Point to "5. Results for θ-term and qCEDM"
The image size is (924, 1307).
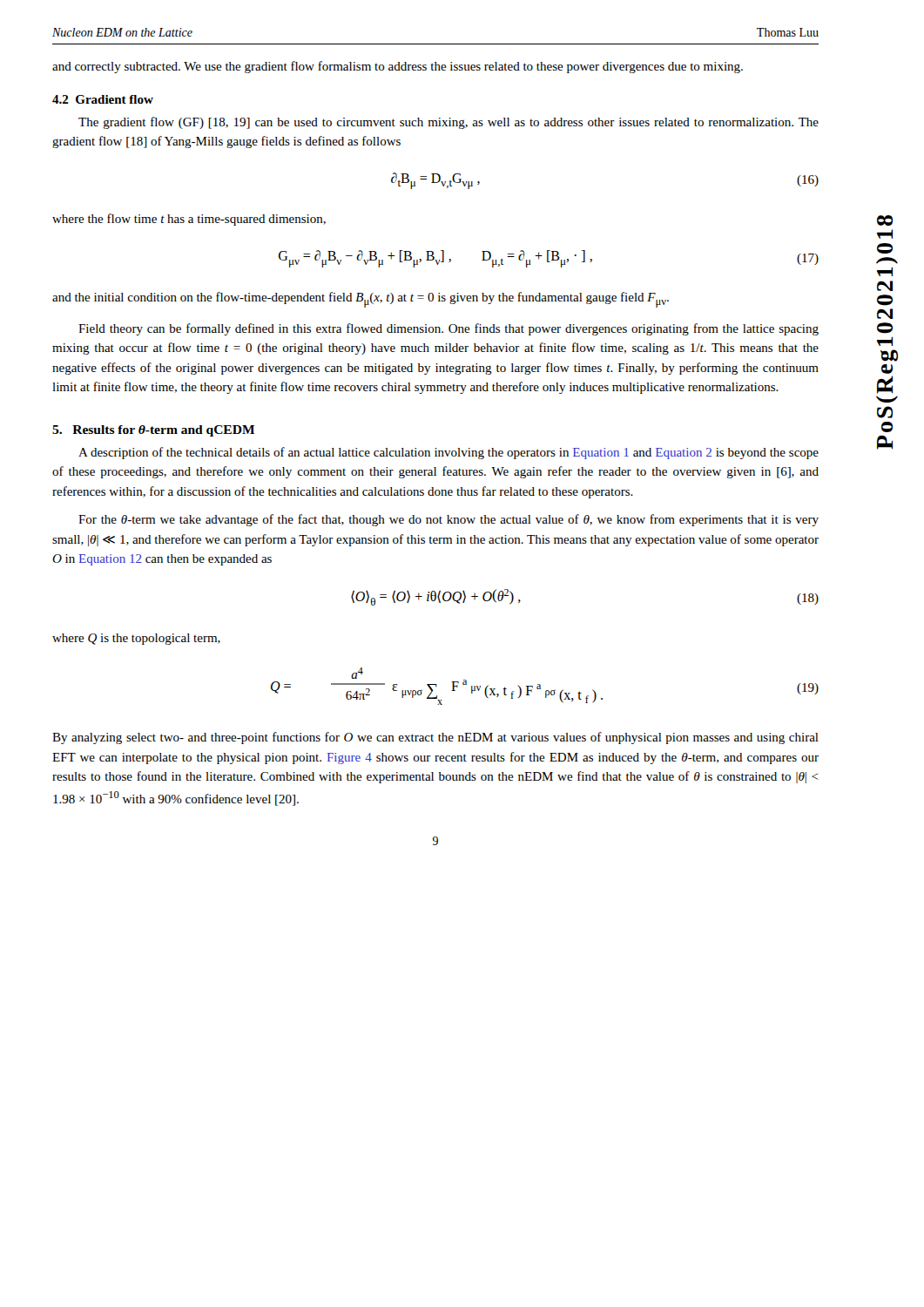(154, 429)
